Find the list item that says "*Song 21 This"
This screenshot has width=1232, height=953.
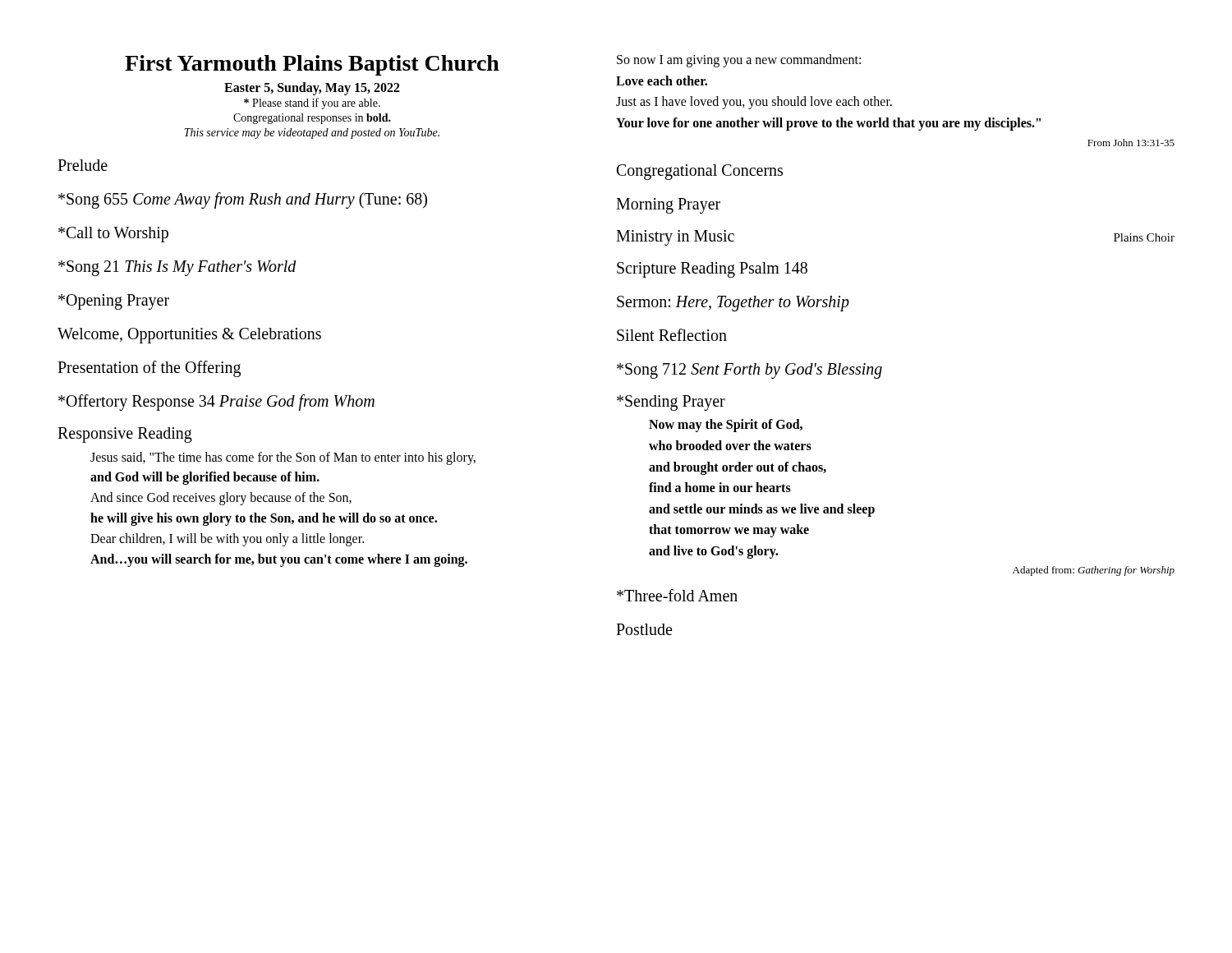[177, 266]
